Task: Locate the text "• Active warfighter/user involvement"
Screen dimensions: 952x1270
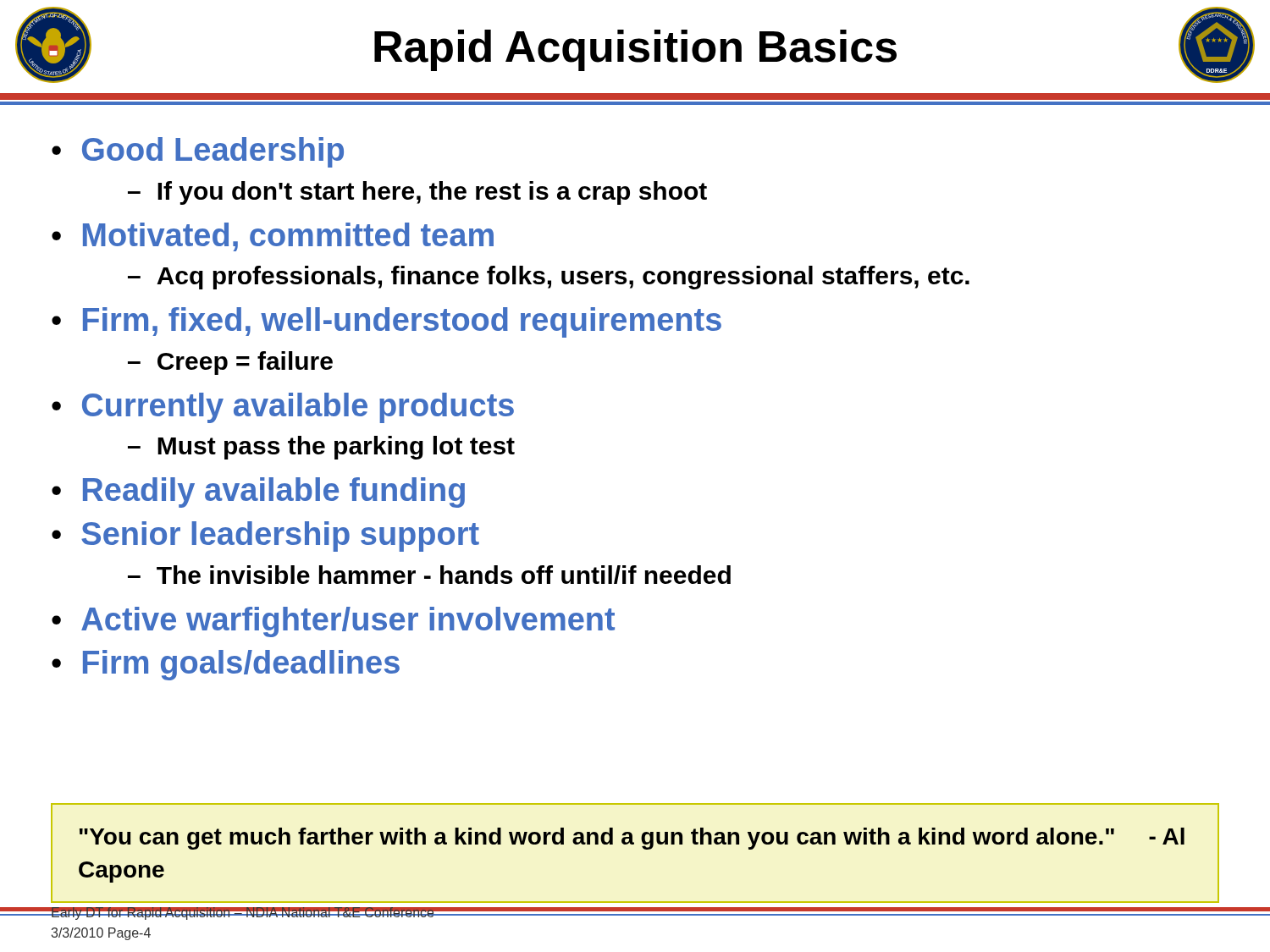Action: pyautogui.click(x=333, y=620)
